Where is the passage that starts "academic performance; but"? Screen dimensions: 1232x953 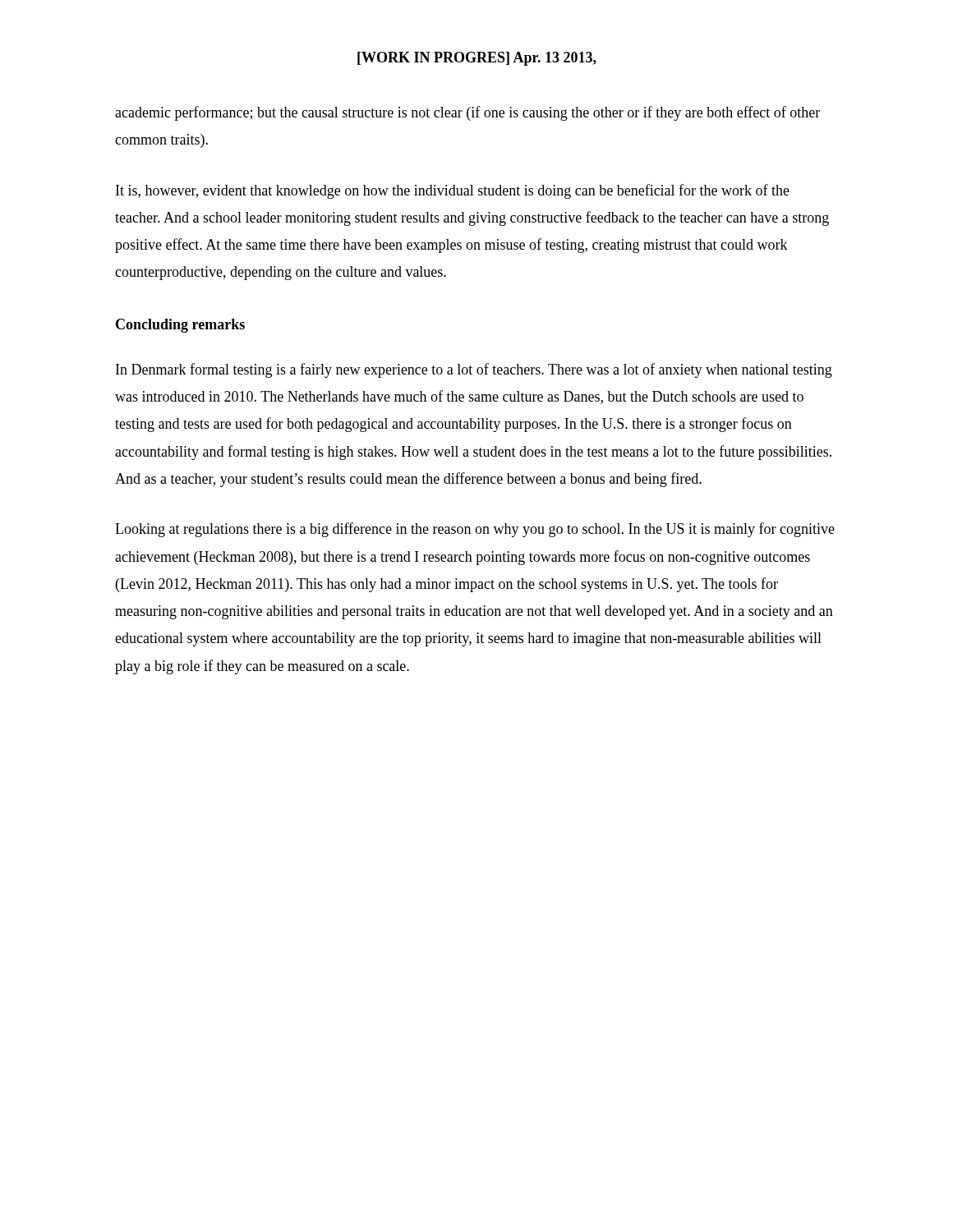[468, 126]
